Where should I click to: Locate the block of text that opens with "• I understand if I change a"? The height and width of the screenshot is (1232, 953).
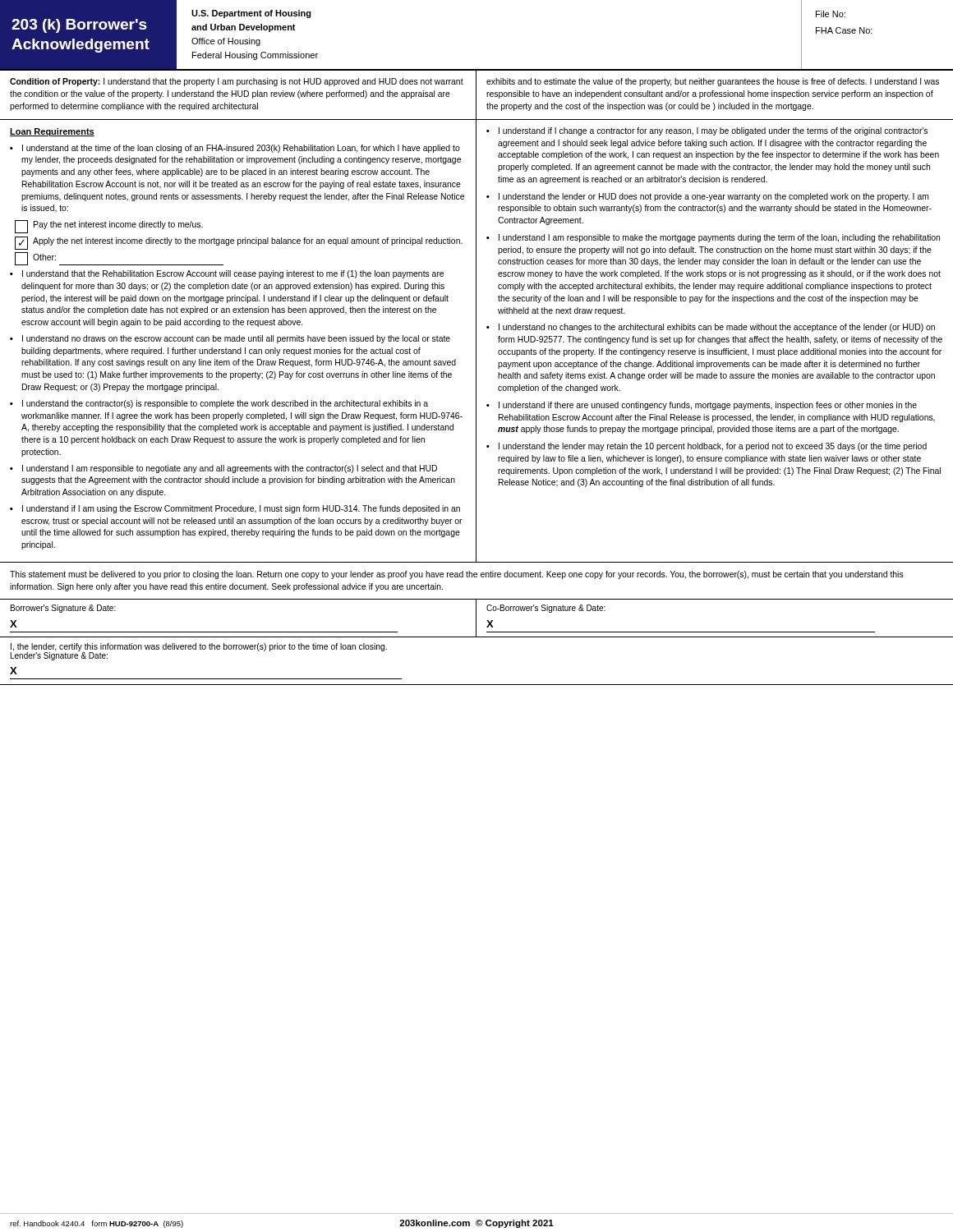pos(713,155)
